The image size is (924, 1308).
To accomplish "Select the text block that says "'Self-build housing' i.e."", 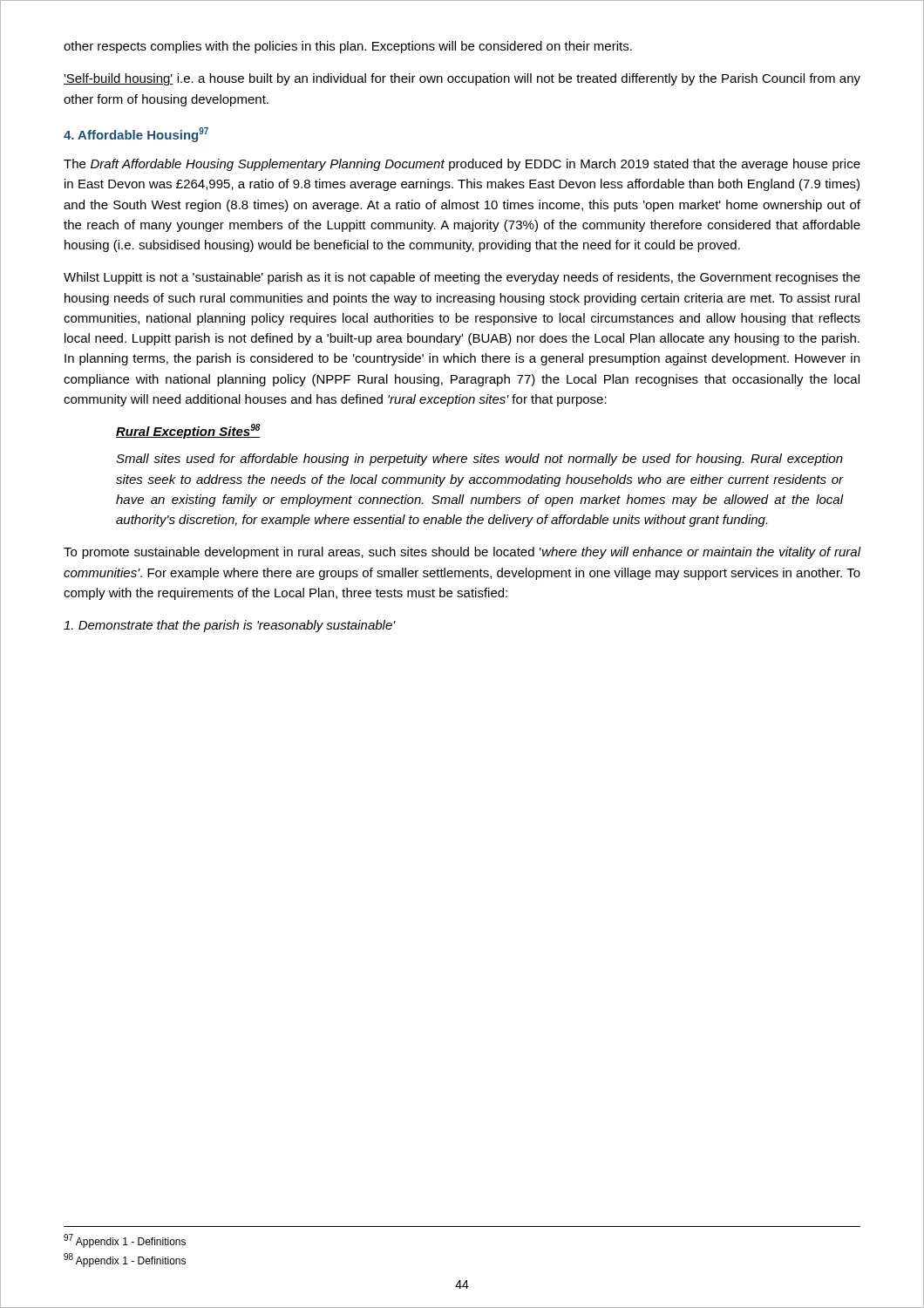I will 462,89.
